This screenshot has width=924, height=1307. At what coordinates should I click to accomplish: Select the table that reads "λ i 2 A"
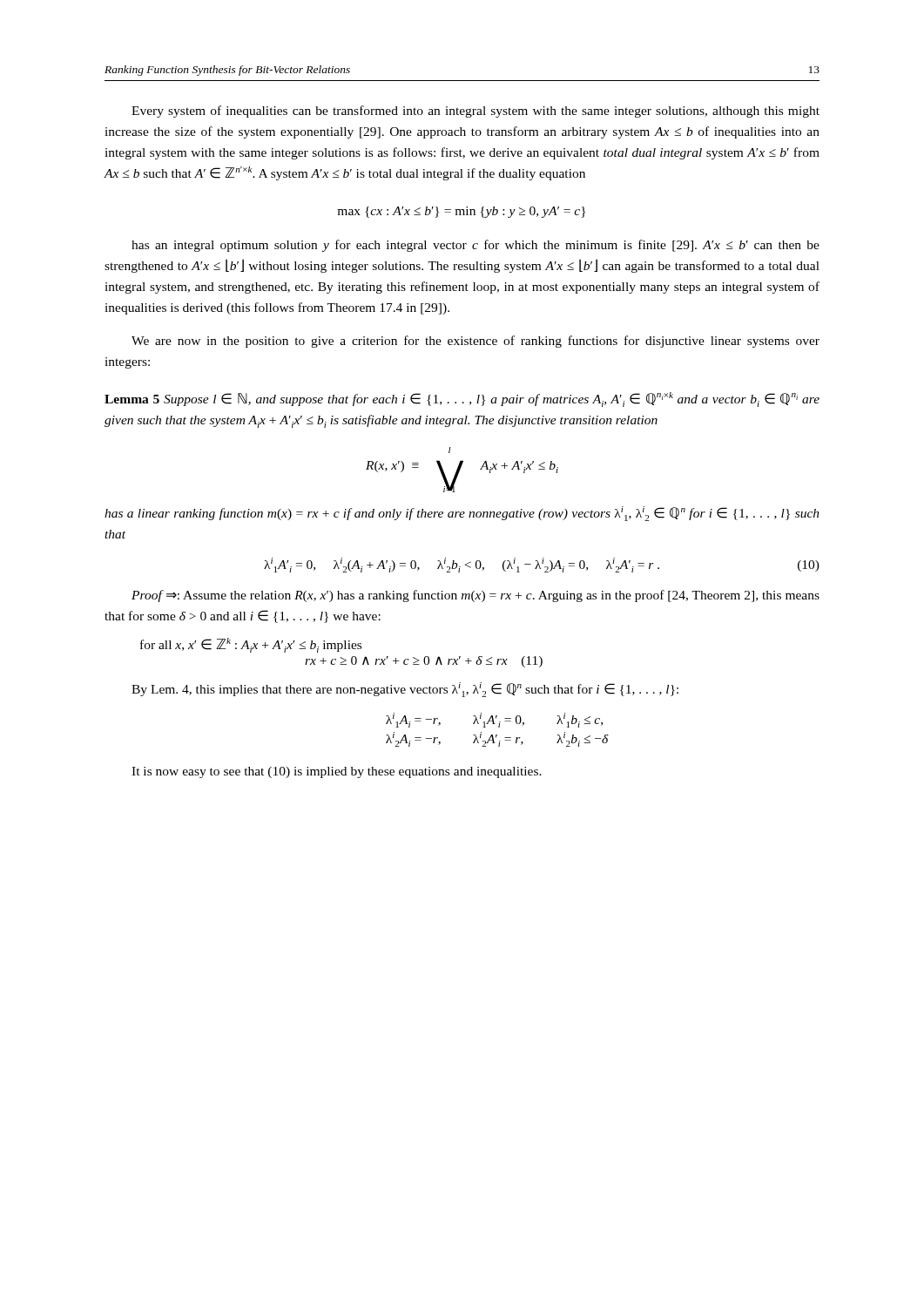(497, 729)
